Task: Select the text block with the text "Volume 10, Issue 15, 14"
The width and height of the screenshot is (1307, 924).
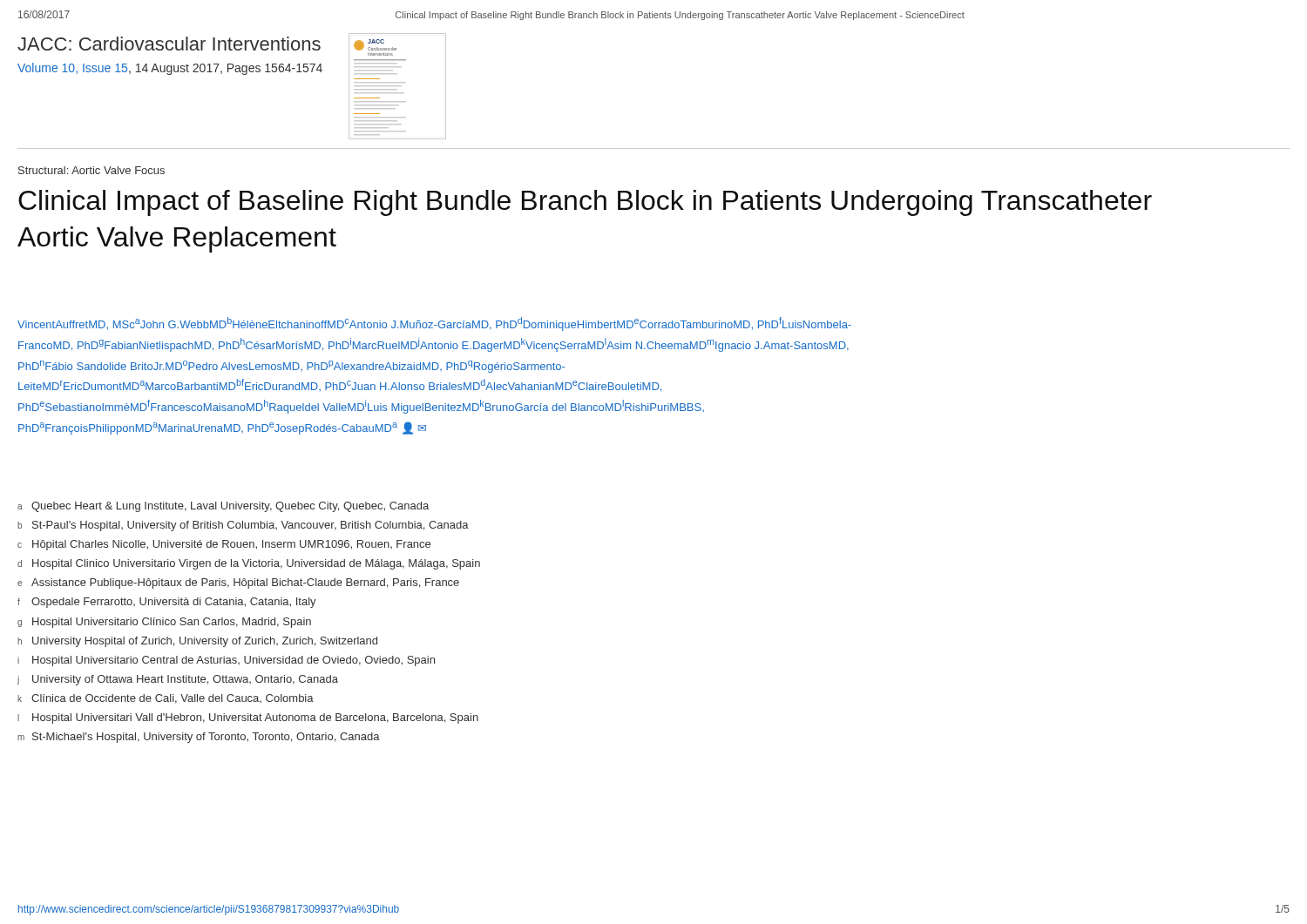Action: 170,68
